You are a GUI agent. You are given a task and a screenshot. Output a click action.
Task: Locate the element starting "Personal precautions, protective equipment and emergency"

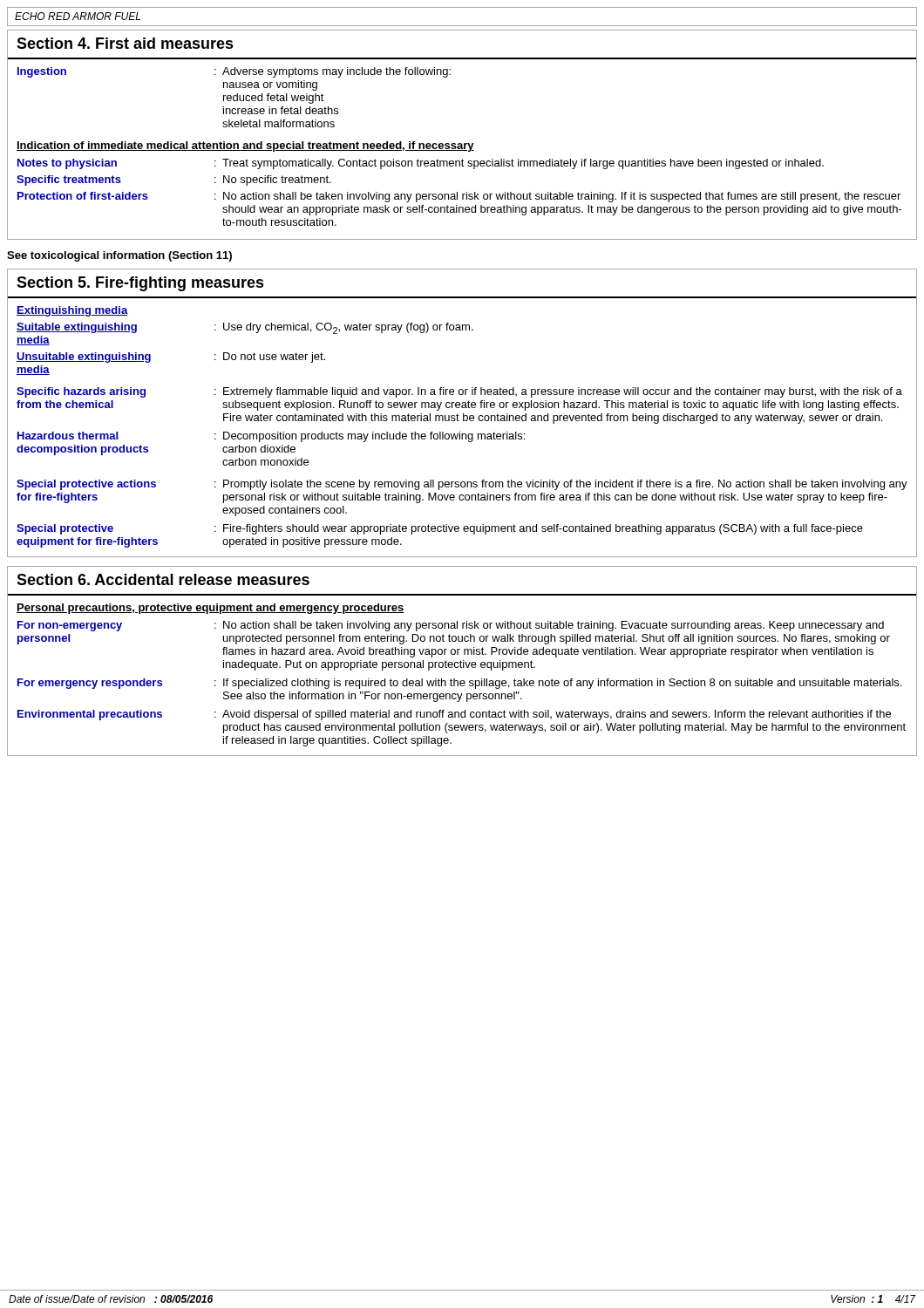(x=210, y=607)
